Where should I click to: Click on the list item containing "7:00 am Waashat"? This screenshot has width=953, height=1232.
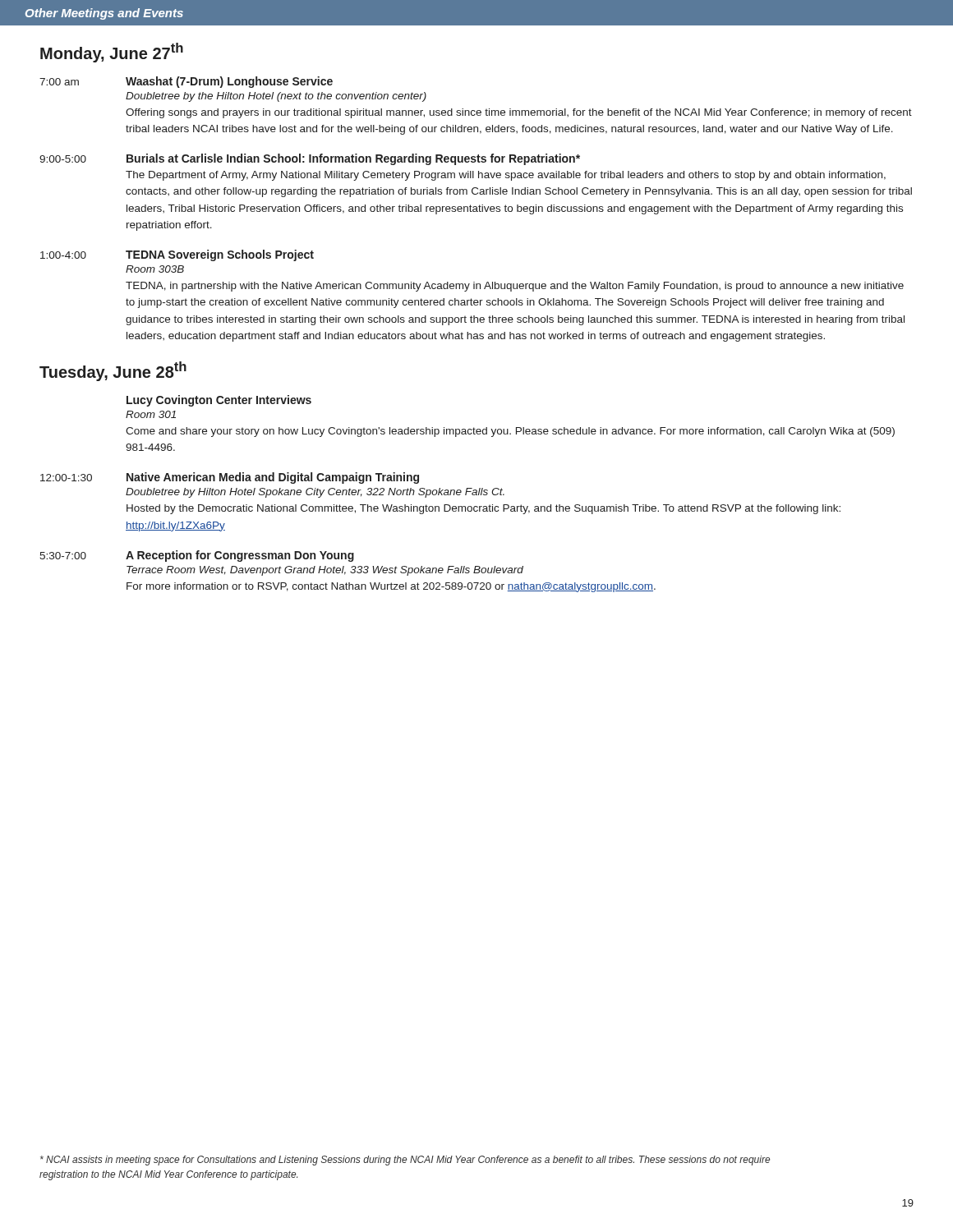(476, 106)
